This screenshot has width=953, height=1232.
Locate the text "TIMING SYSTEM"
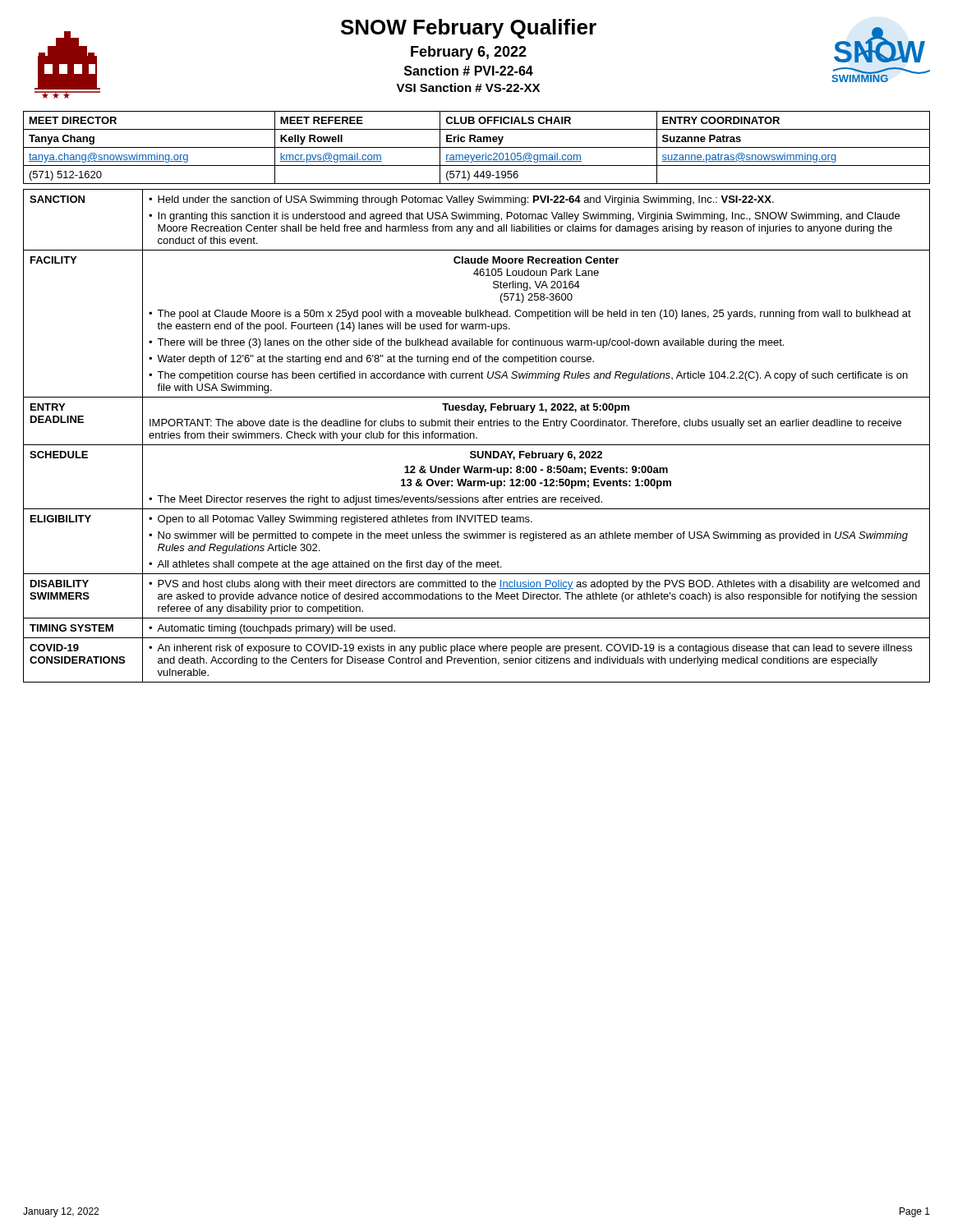click(x=72, y=628)
